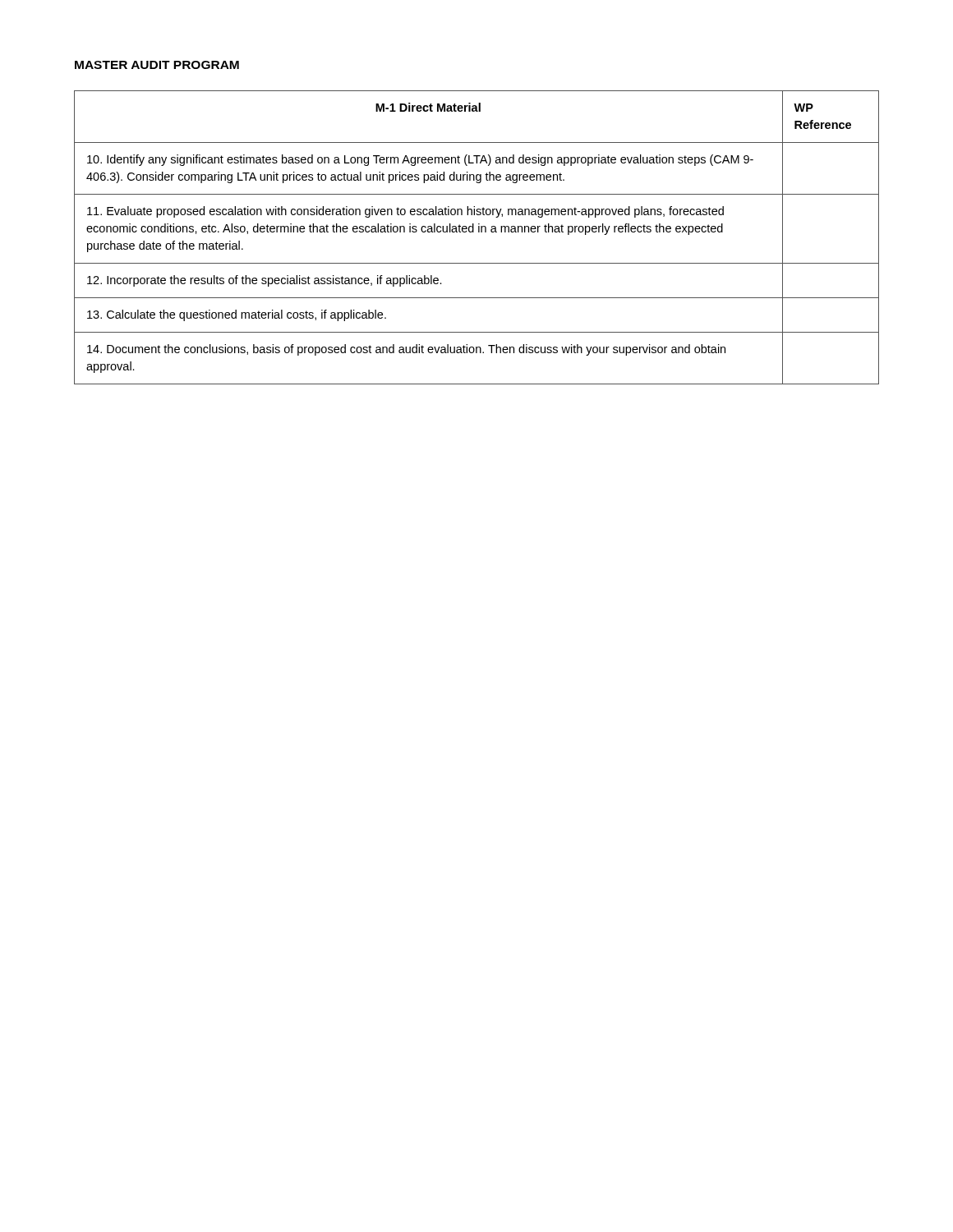Locate the section header that reads "MASTER AUDIT PROGRAM"
The height and width of the screenshot is (1232, 953).
[157, 64]
